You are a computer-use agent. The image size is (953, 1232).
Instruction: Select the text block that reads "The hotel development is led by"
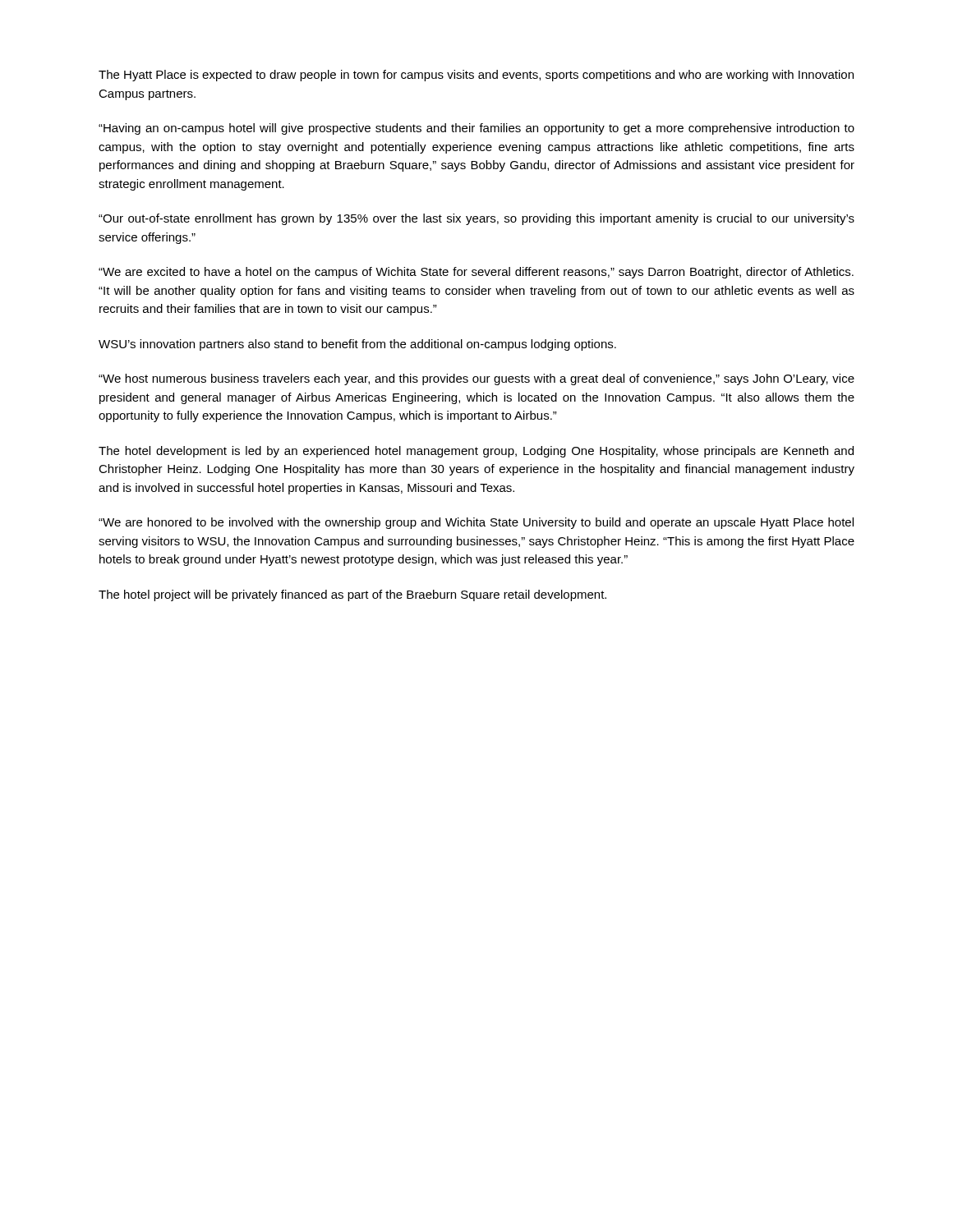(476, 469)
